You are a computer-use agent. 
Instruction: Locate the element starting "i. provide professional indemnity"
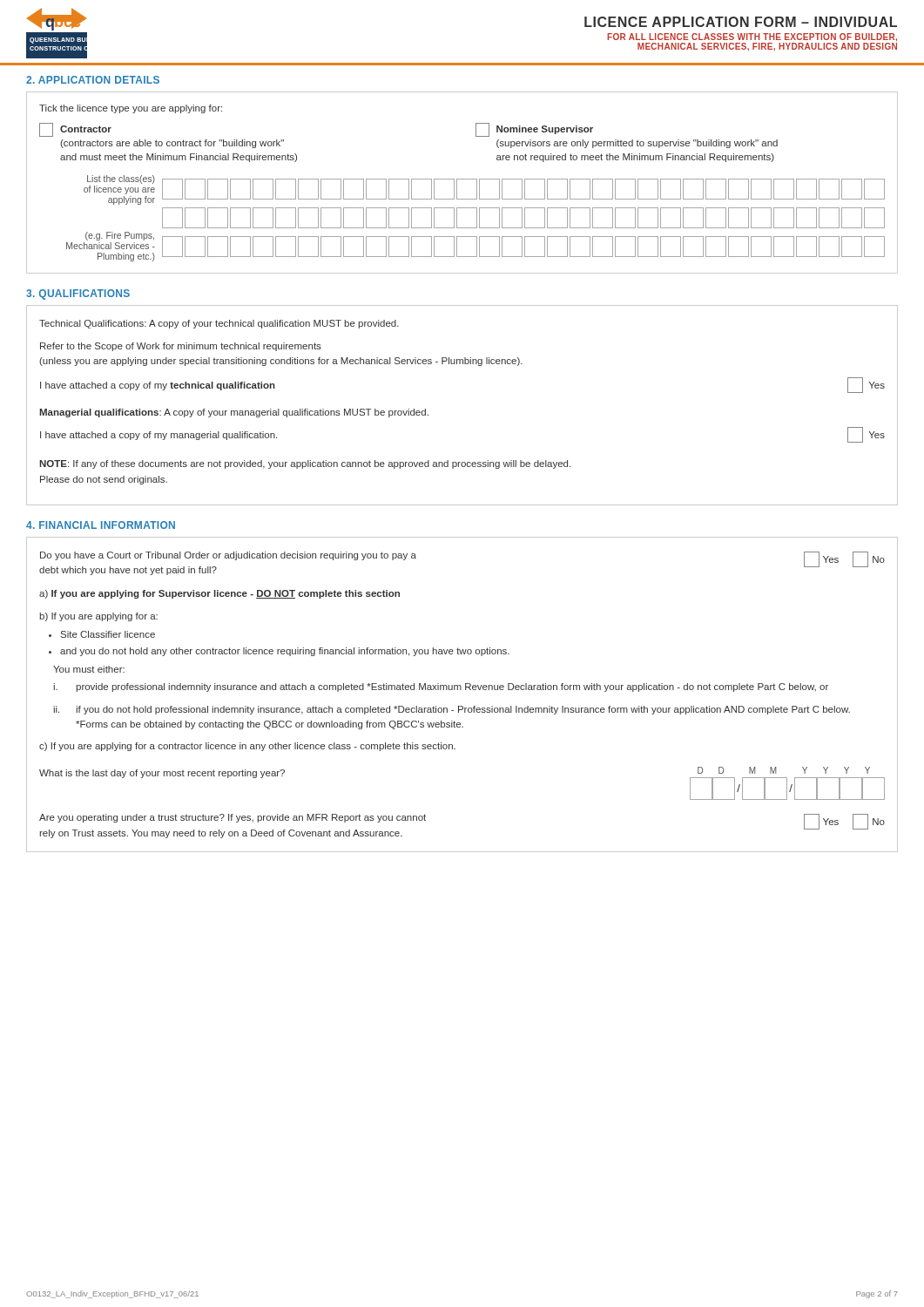click(x=441, y=687)
